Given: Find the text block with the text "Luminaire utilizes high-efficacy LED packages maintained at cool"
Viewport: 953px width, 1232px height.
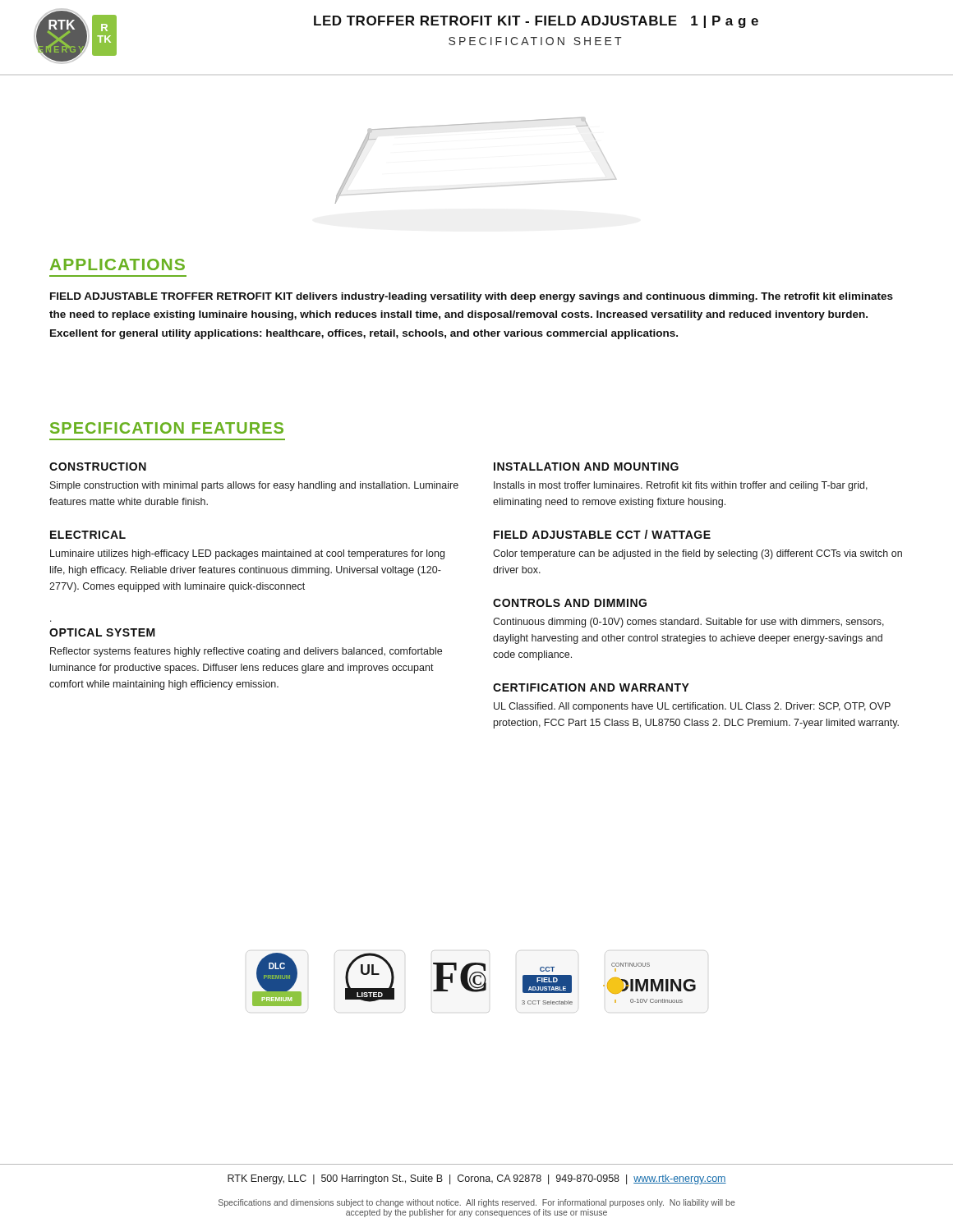Looking at the screenshot, I should click(247, 570).
